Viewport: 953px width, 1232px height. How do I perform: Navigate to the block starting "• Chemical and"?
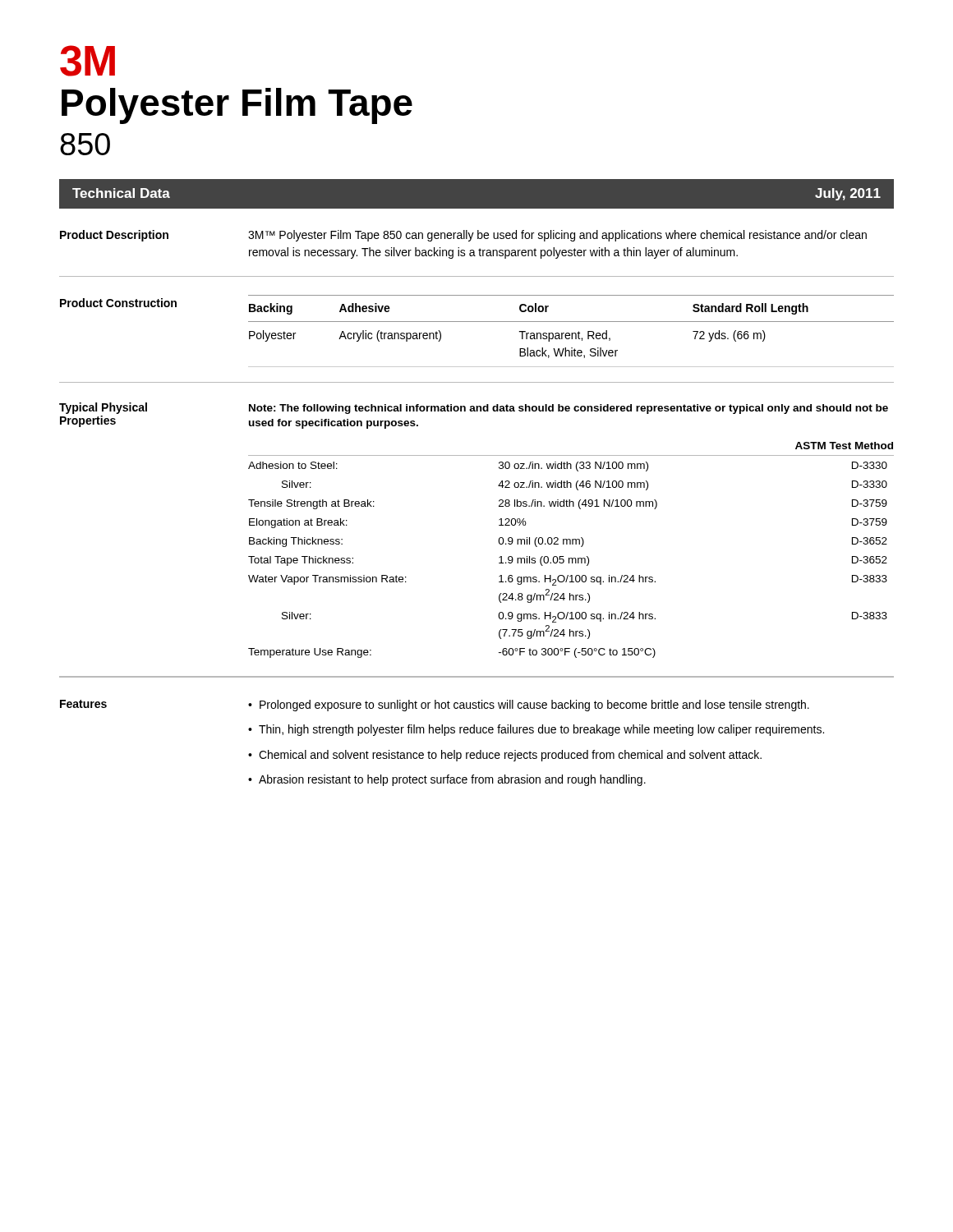coord(571,755)
